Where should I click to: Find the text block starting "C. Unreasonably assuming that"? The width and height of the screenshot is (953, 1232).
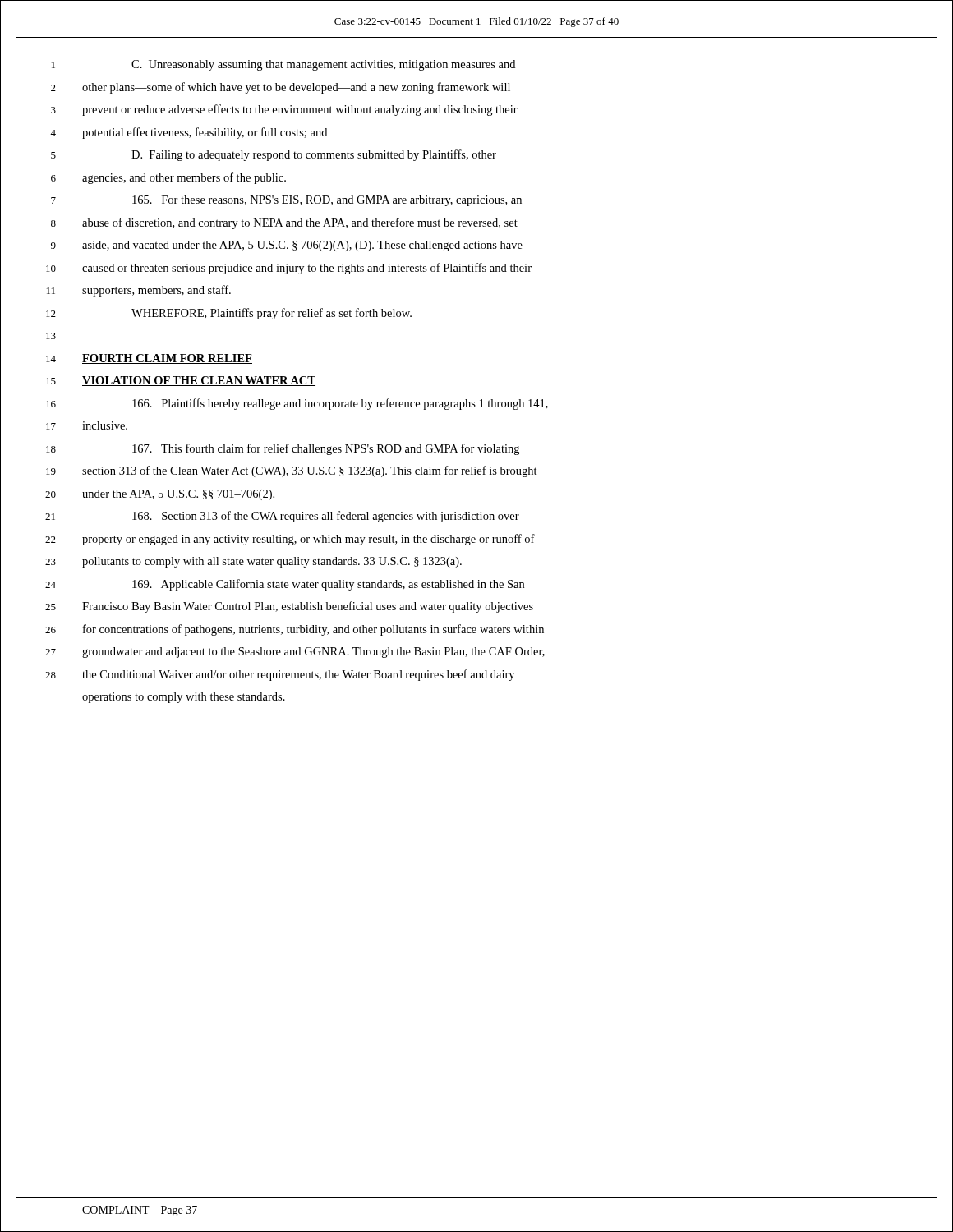coord(495,99)
